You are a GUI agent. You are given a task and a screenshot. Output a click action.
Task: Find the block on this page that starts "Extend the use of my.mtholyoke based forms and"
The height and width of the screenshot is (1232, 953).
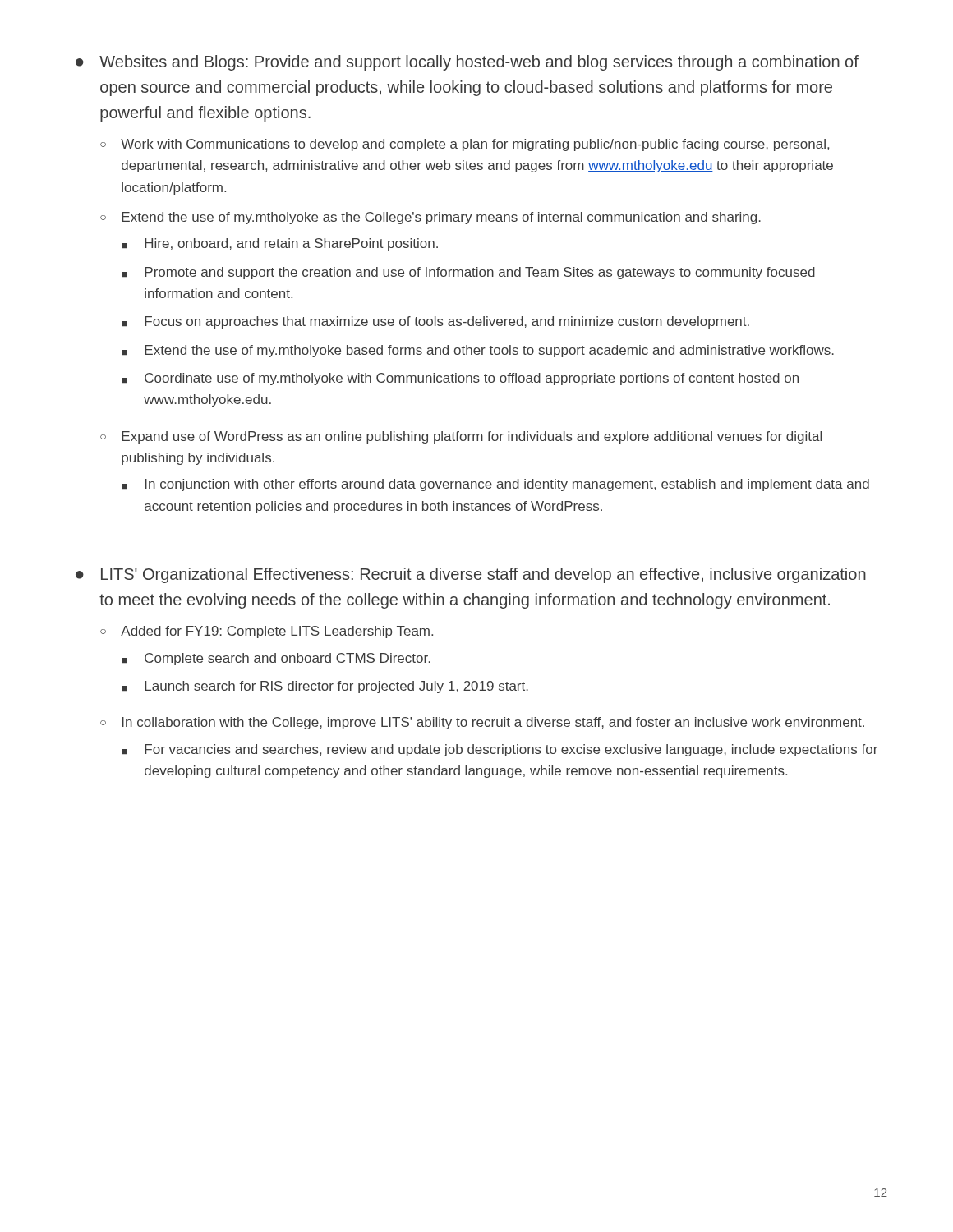click(x=489, y=350)
